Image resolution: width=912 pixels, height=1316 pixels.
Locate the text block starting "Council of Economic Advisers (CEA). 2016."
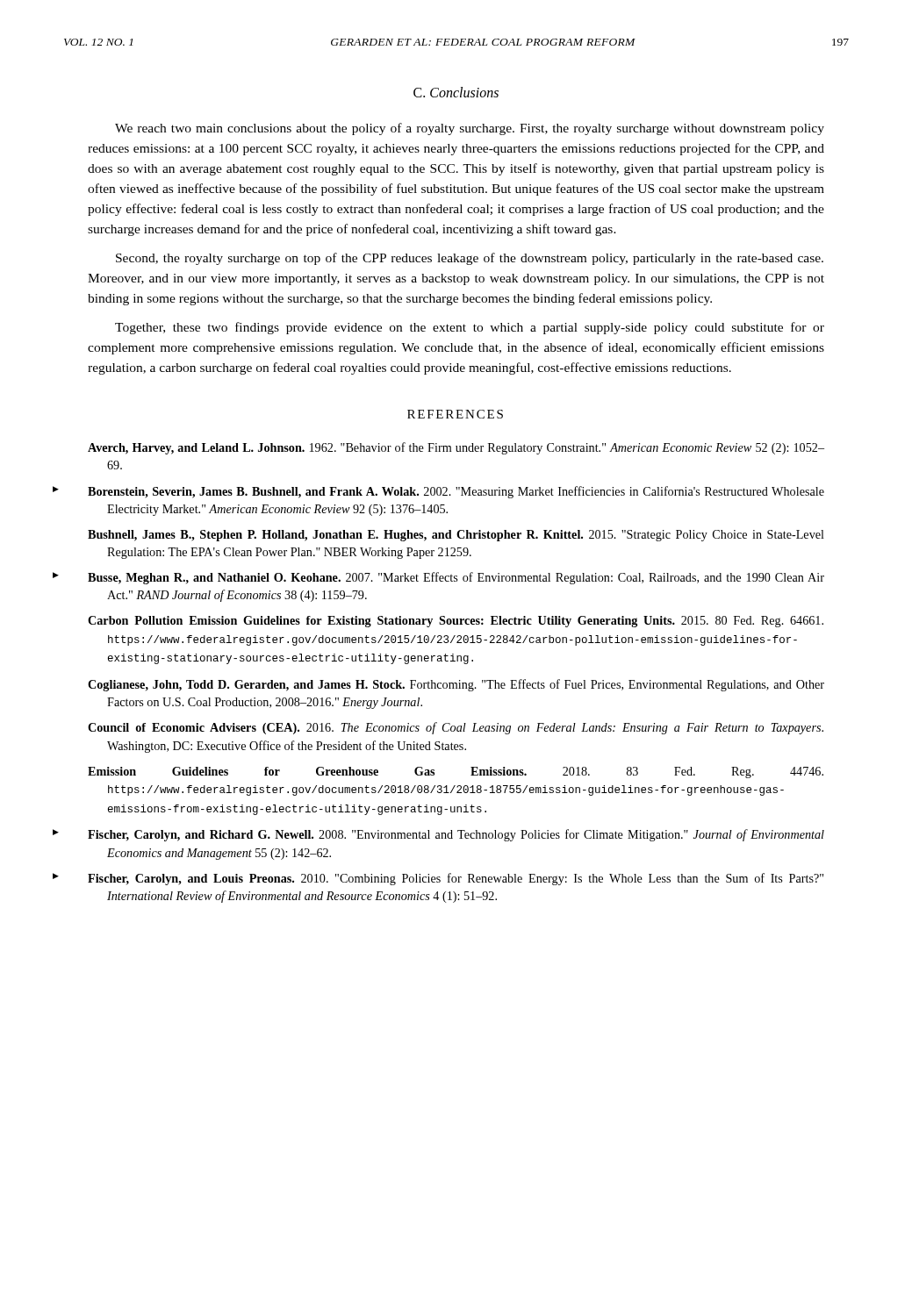tap(456, 736)
